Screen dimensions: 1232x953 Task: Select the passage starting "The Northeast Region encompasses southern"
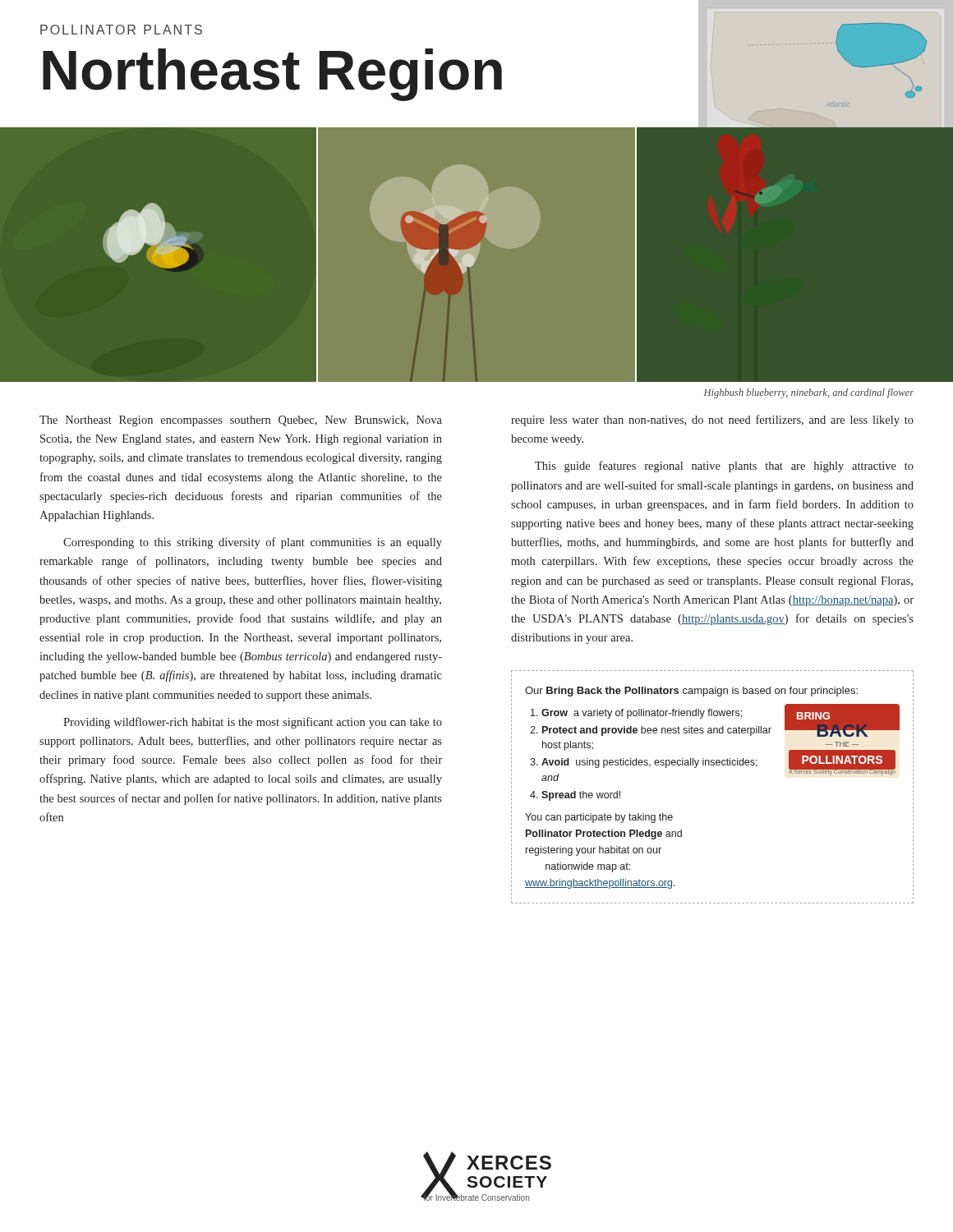241,619
